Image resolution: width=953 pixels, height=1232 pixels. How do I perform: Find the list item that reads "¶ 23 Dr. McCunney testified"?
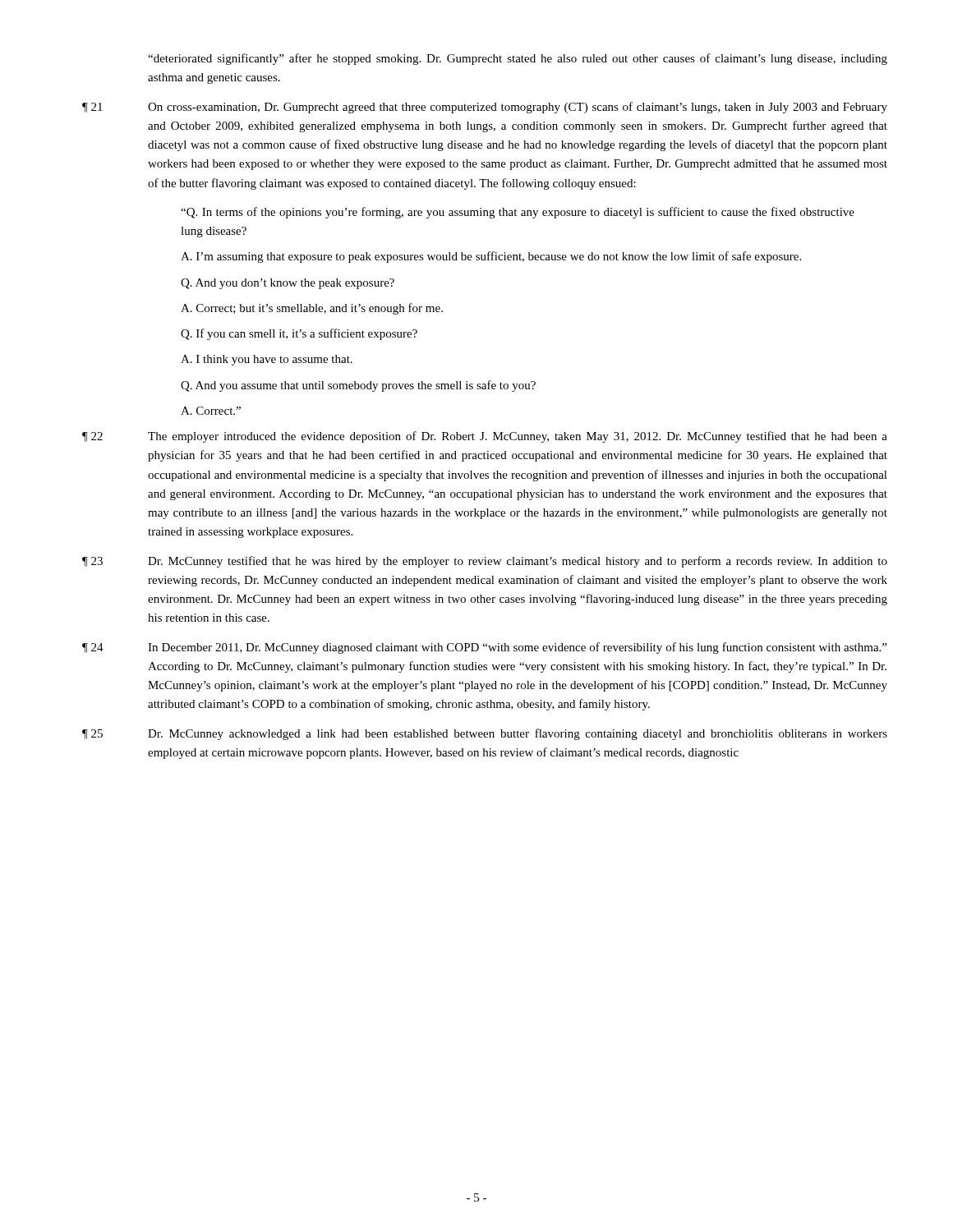(485, 590)
